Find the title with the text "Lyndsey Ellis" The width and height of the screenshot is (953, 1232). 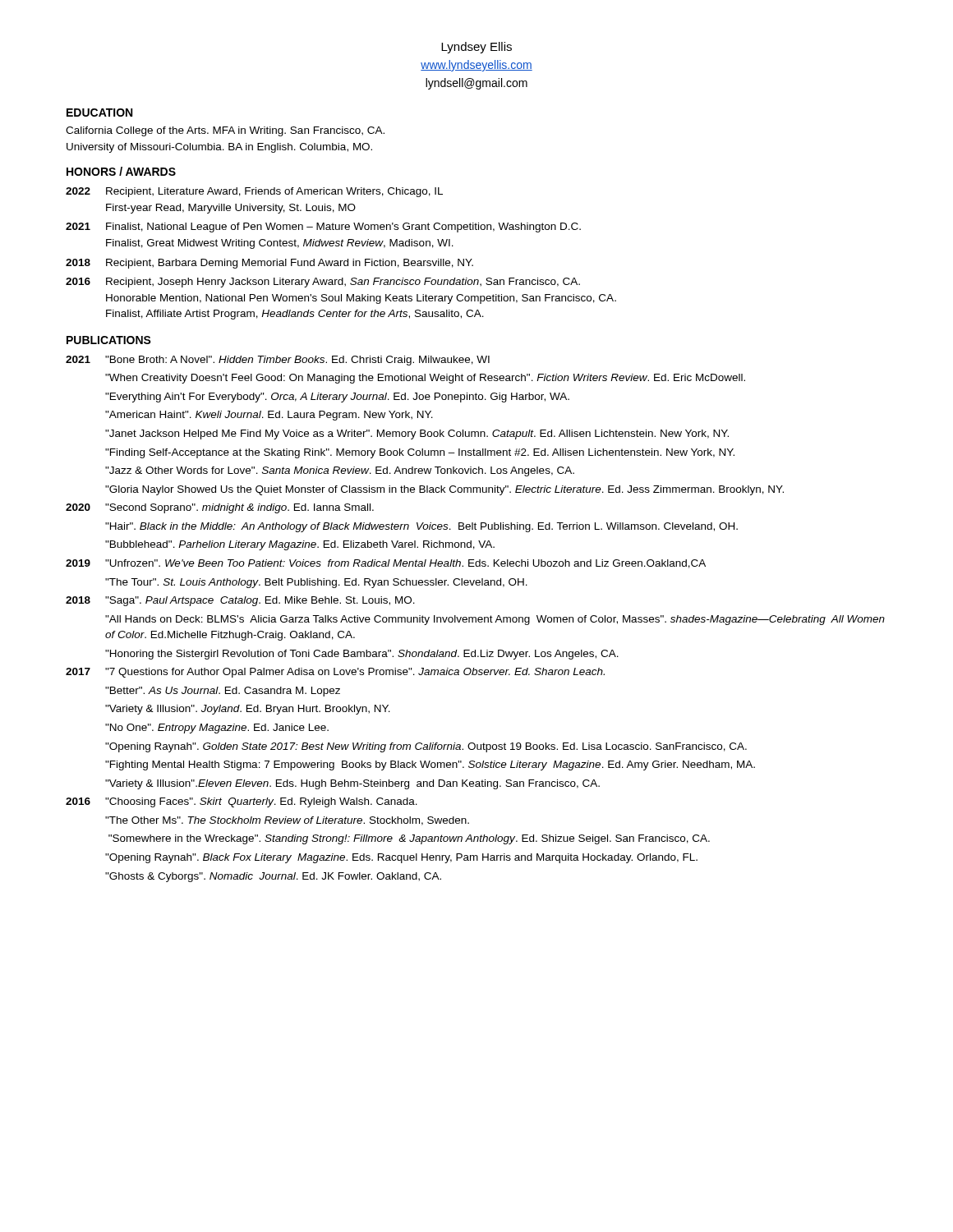pos(476,46)
